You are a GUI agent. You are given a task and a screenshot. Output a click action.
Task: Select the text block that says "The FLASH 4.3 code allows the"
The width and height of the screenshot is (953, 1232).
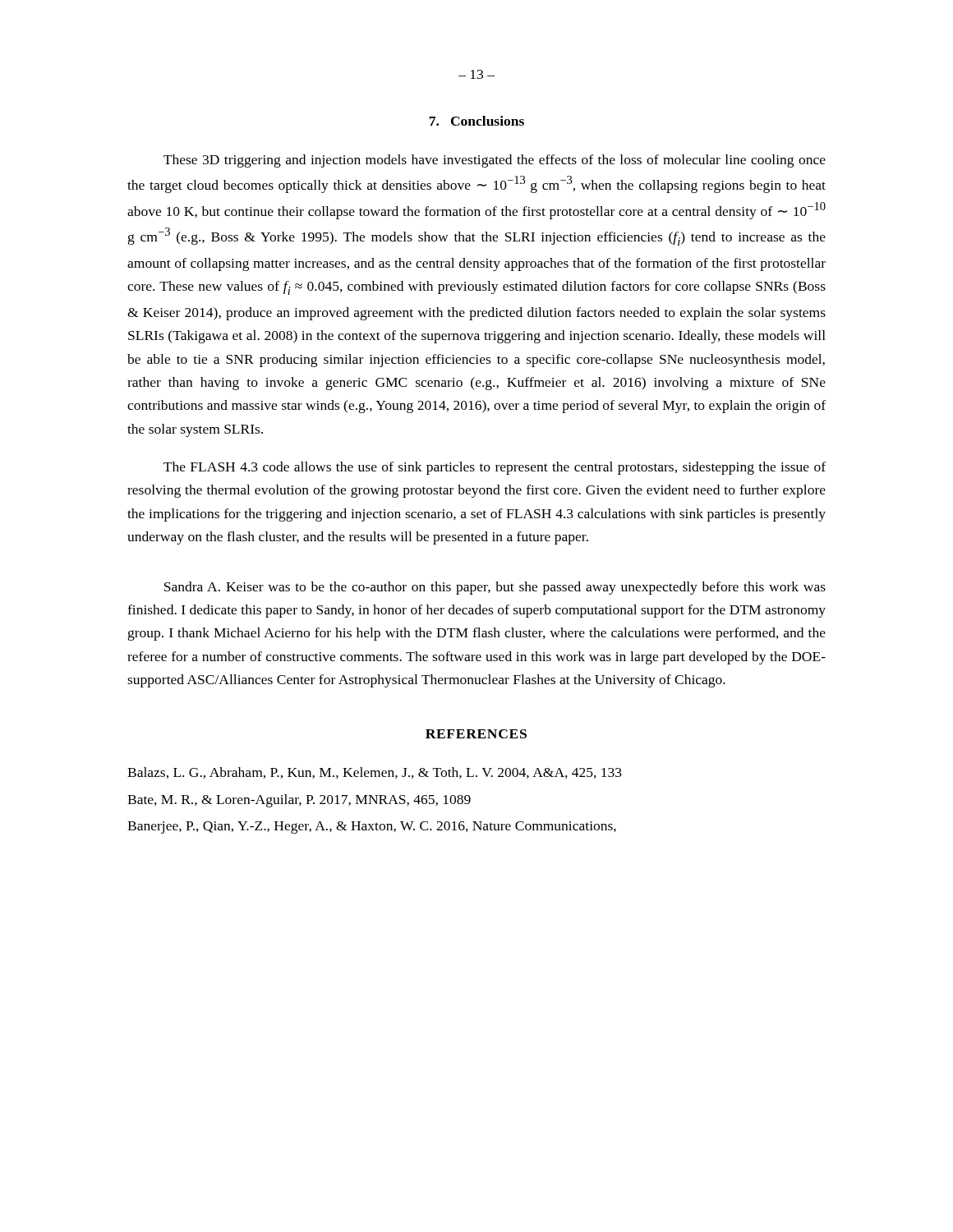(x=476, y=502)
